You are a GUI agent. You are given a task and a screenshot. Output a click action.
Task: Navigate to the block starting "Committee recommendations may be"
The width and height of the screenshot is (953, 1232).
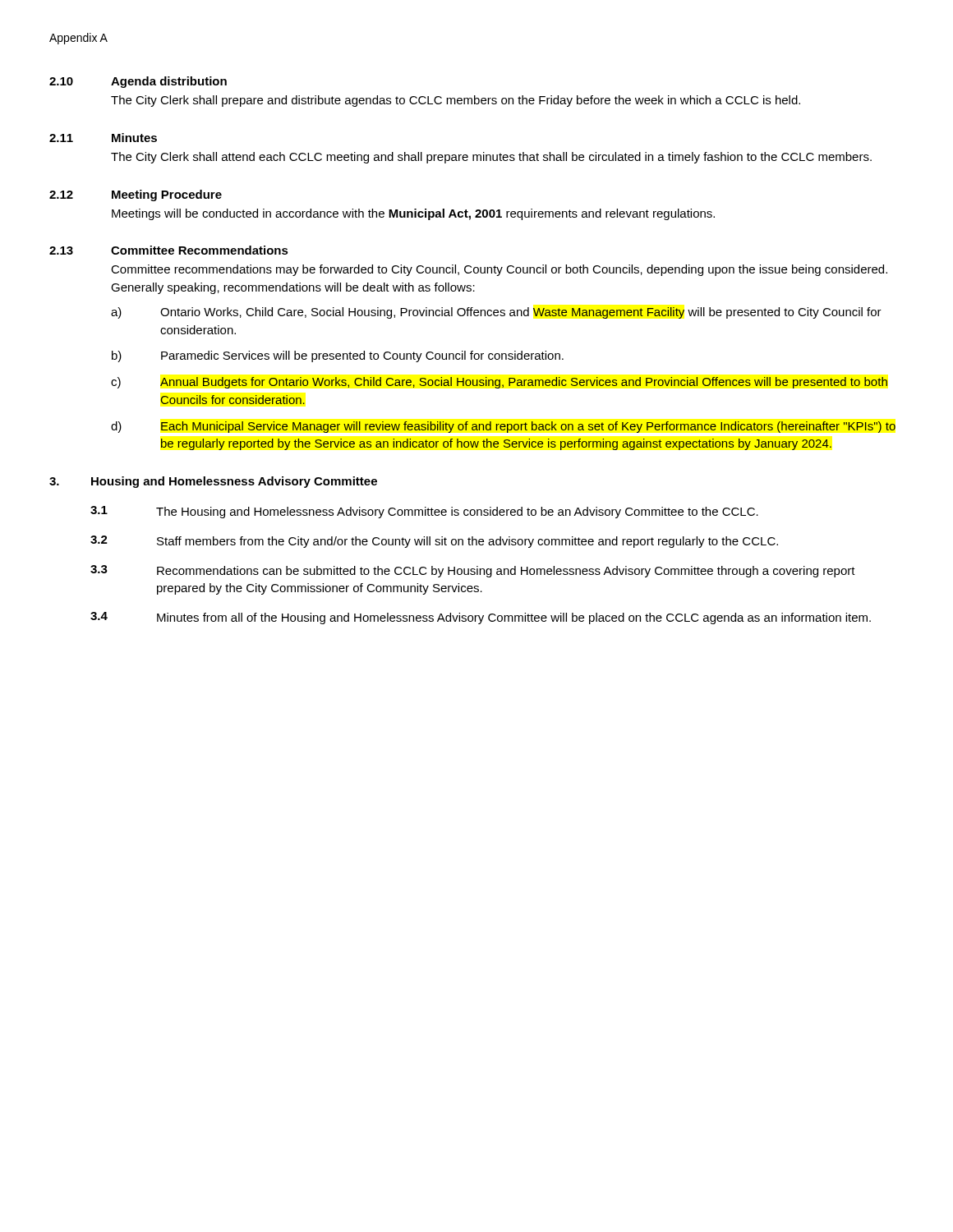500,278
